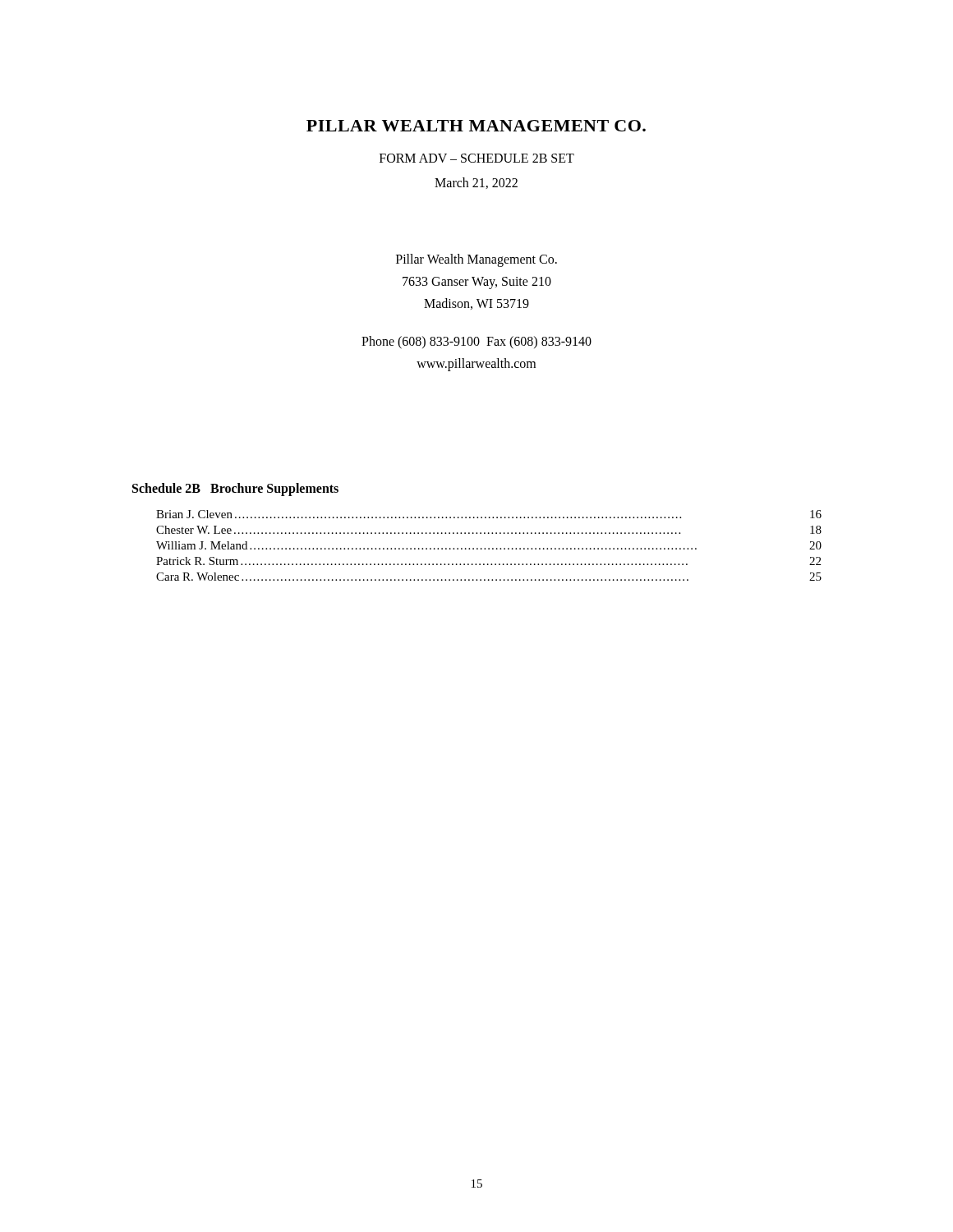The height and width of the screenshot is (1232, 953).
Task: Point to "William J. Meland"
Action: tap(489, 546)
